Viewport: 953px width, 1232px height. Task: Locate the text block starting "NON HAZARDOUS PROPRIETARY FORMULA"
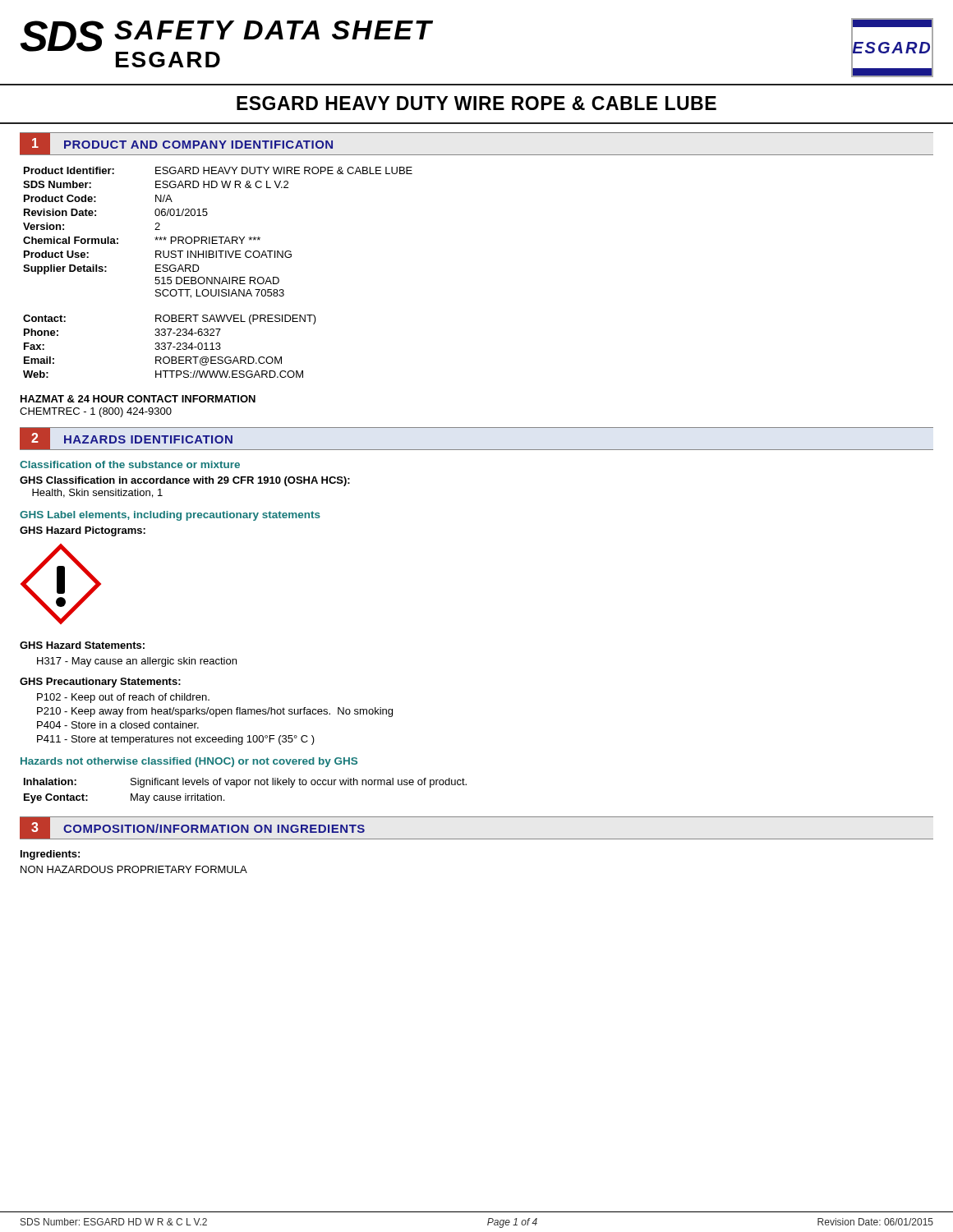[133, 869]
